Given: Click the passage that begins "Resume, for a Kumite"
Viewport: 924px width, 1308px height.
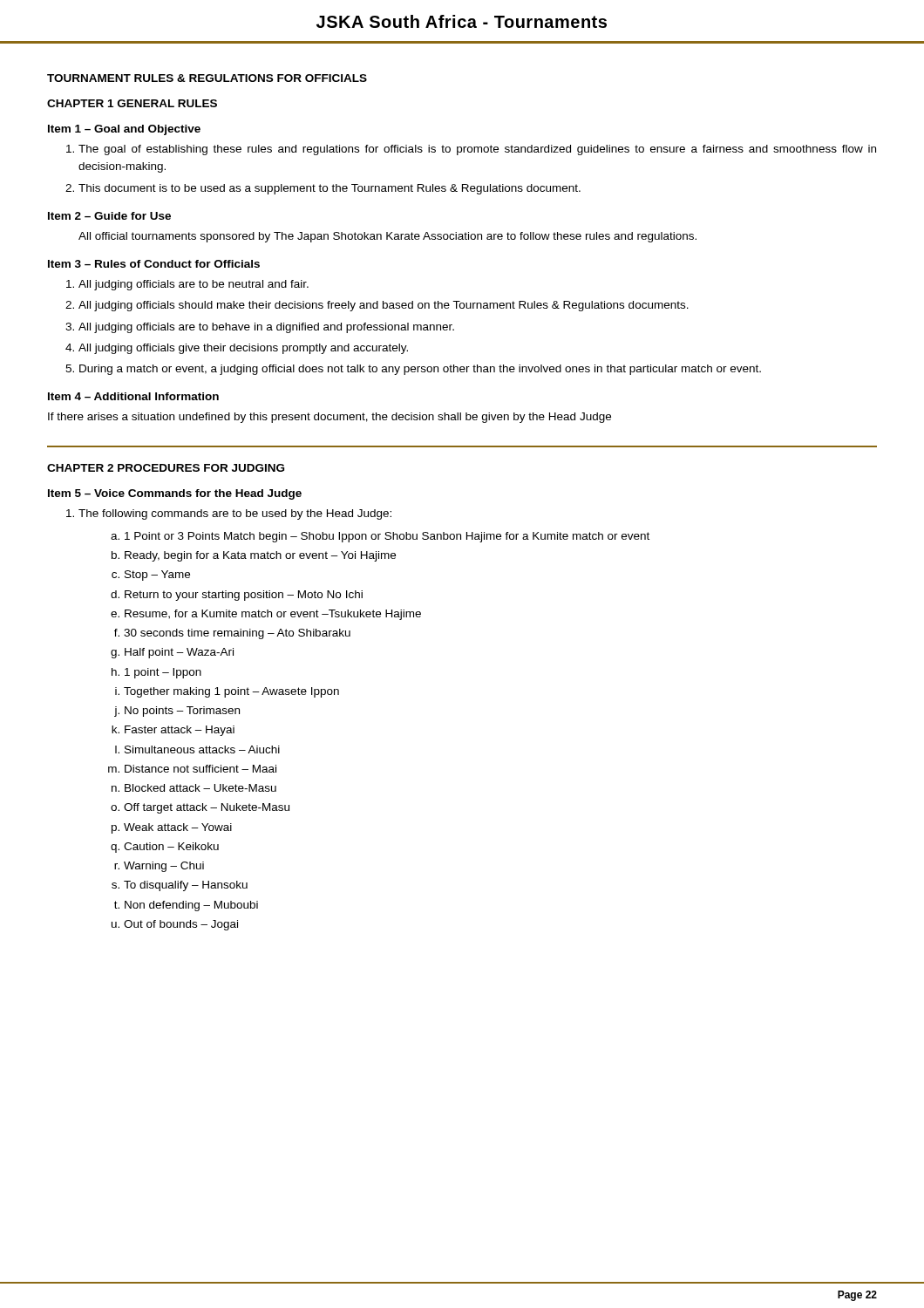Looking at the screenshot, I should pos(273,613).
